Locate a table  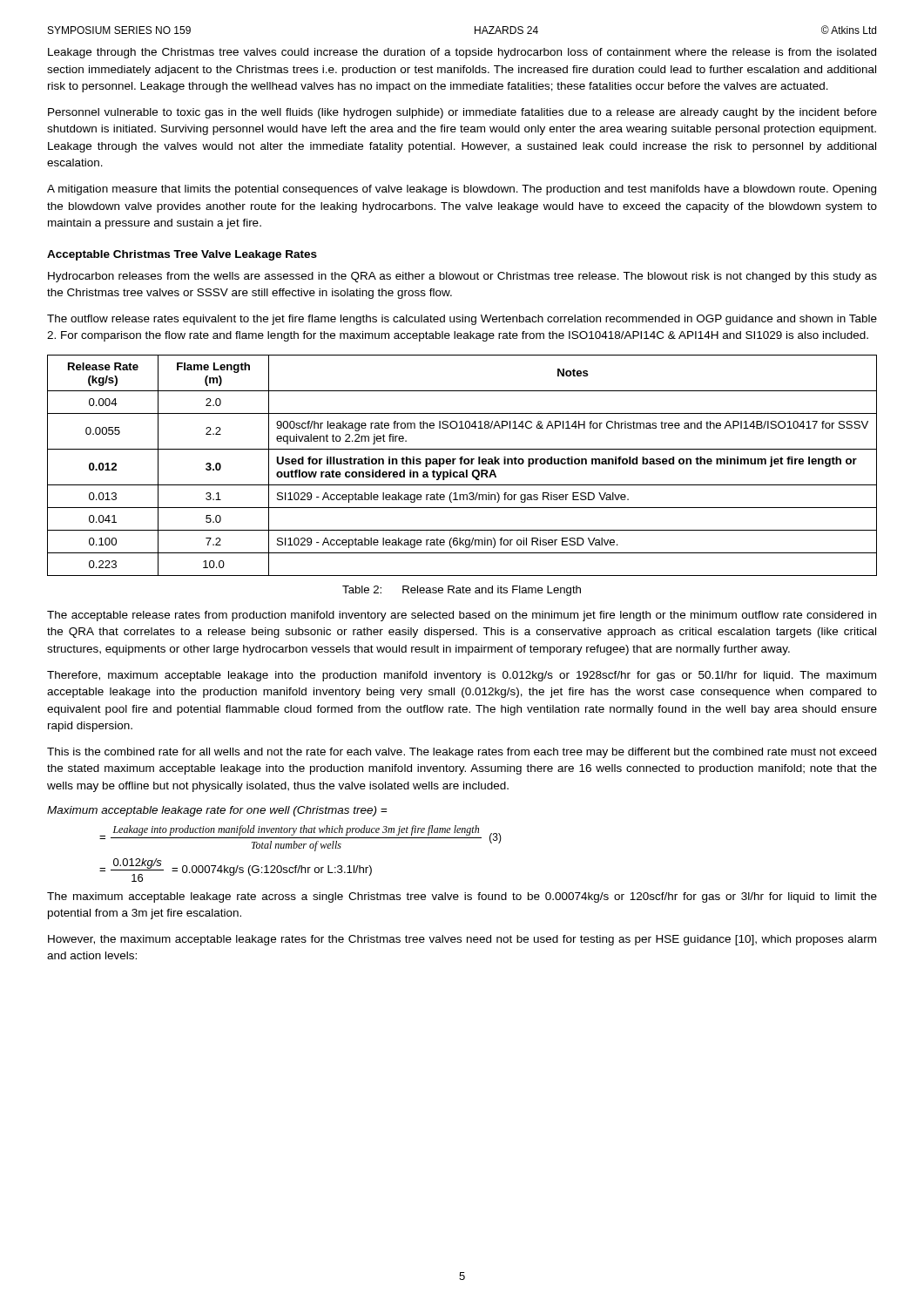click(x=462, y=465)
